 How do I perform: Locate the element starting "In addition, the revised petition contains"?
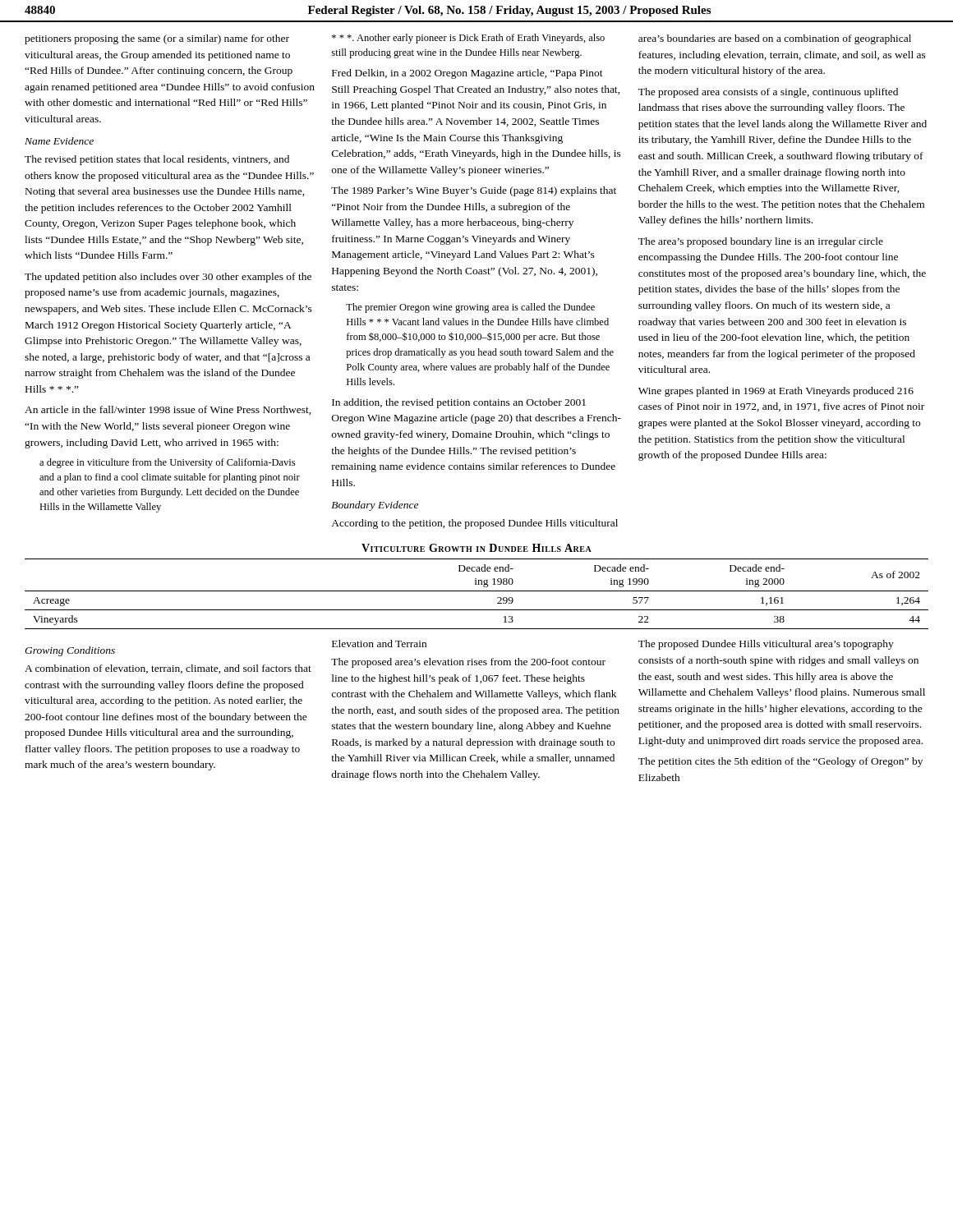(x=476, y=442)
